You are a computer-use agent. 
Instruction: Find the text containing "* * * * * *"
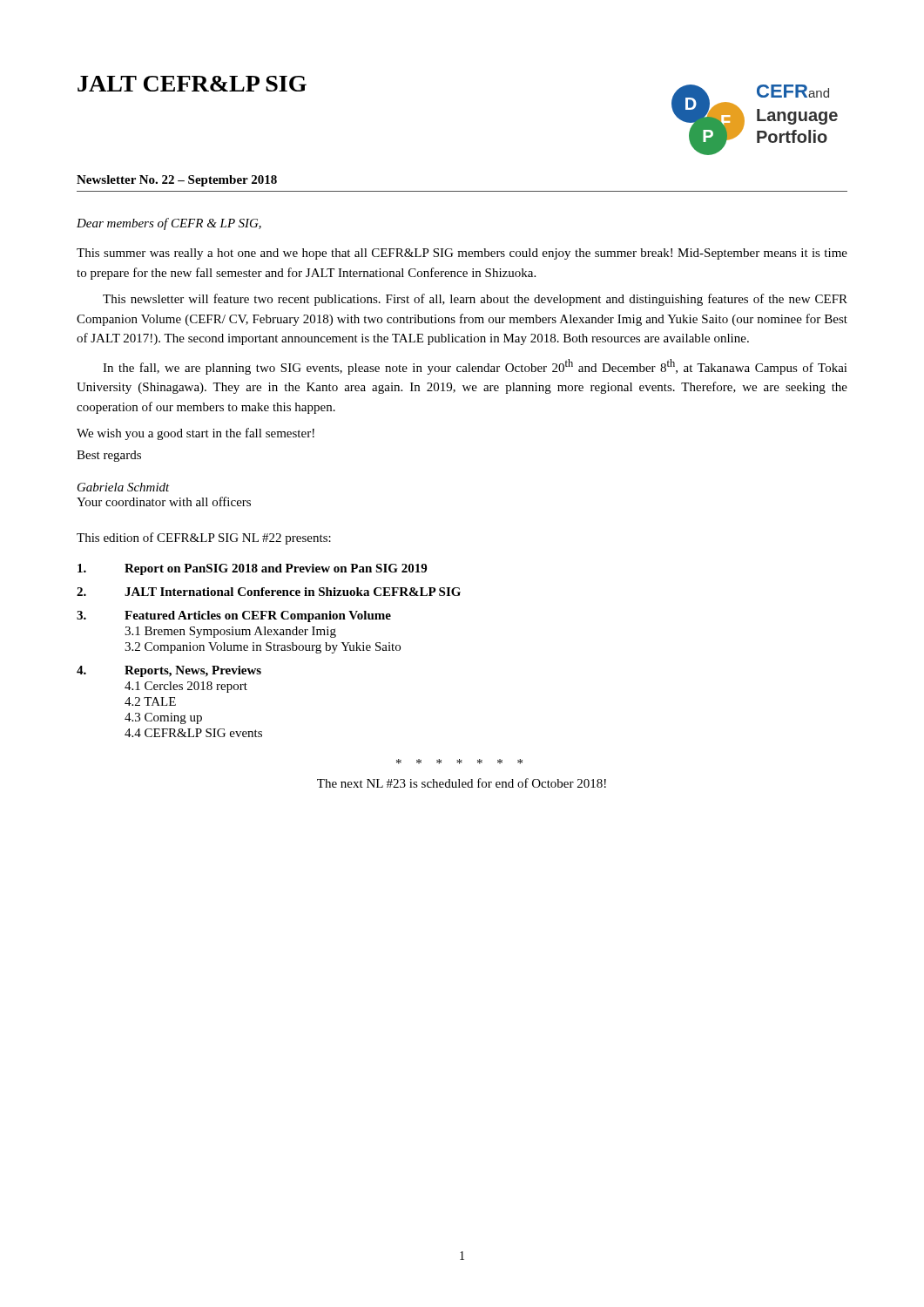coord(462,763)
